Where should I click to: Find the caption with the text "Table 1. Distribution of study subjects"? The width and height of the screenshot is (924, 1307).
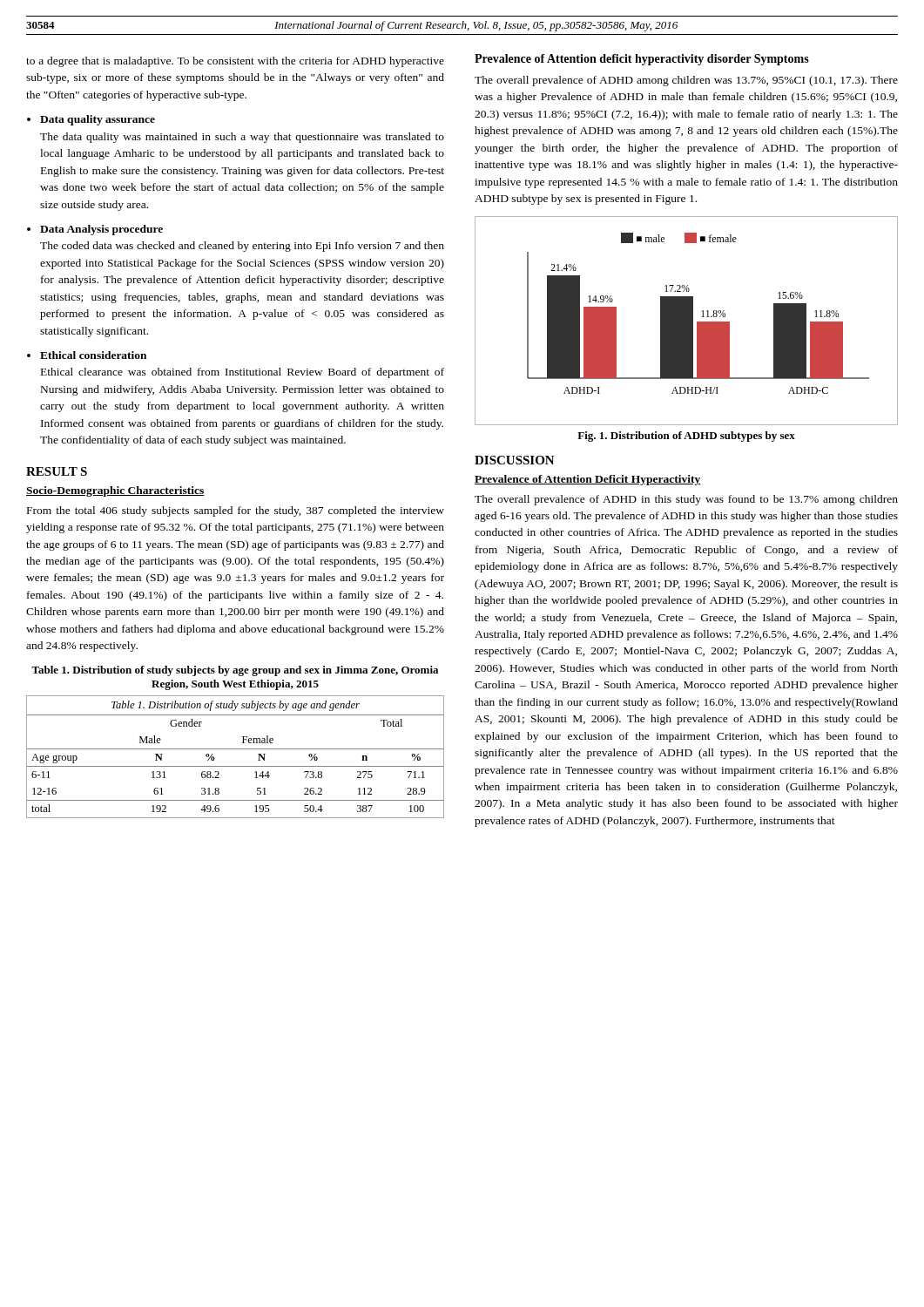point(235,676)
